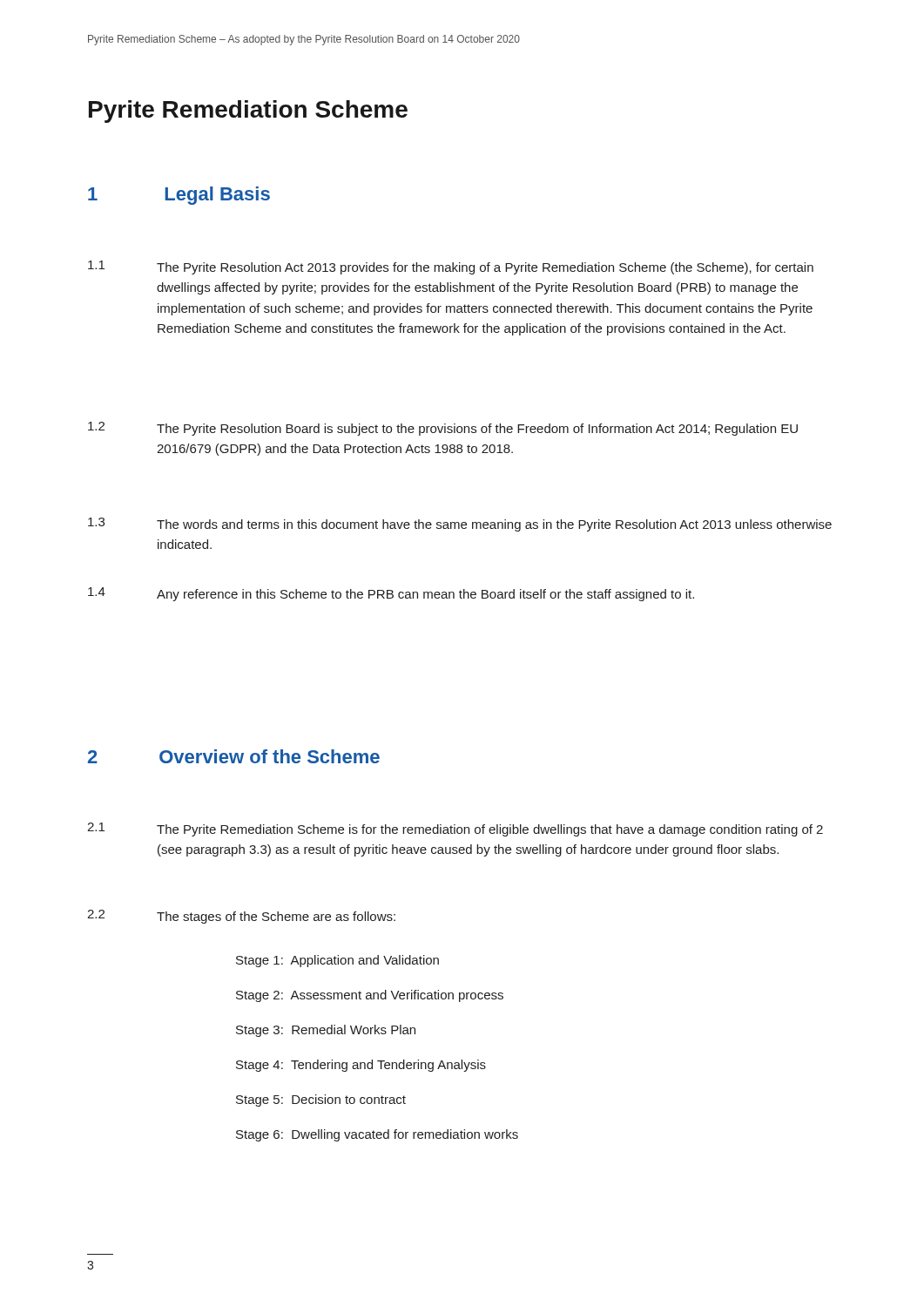Select the section header containing "1 Legal Basis"
Screen dimensions: 1307x924
click(x=179, y=196)
